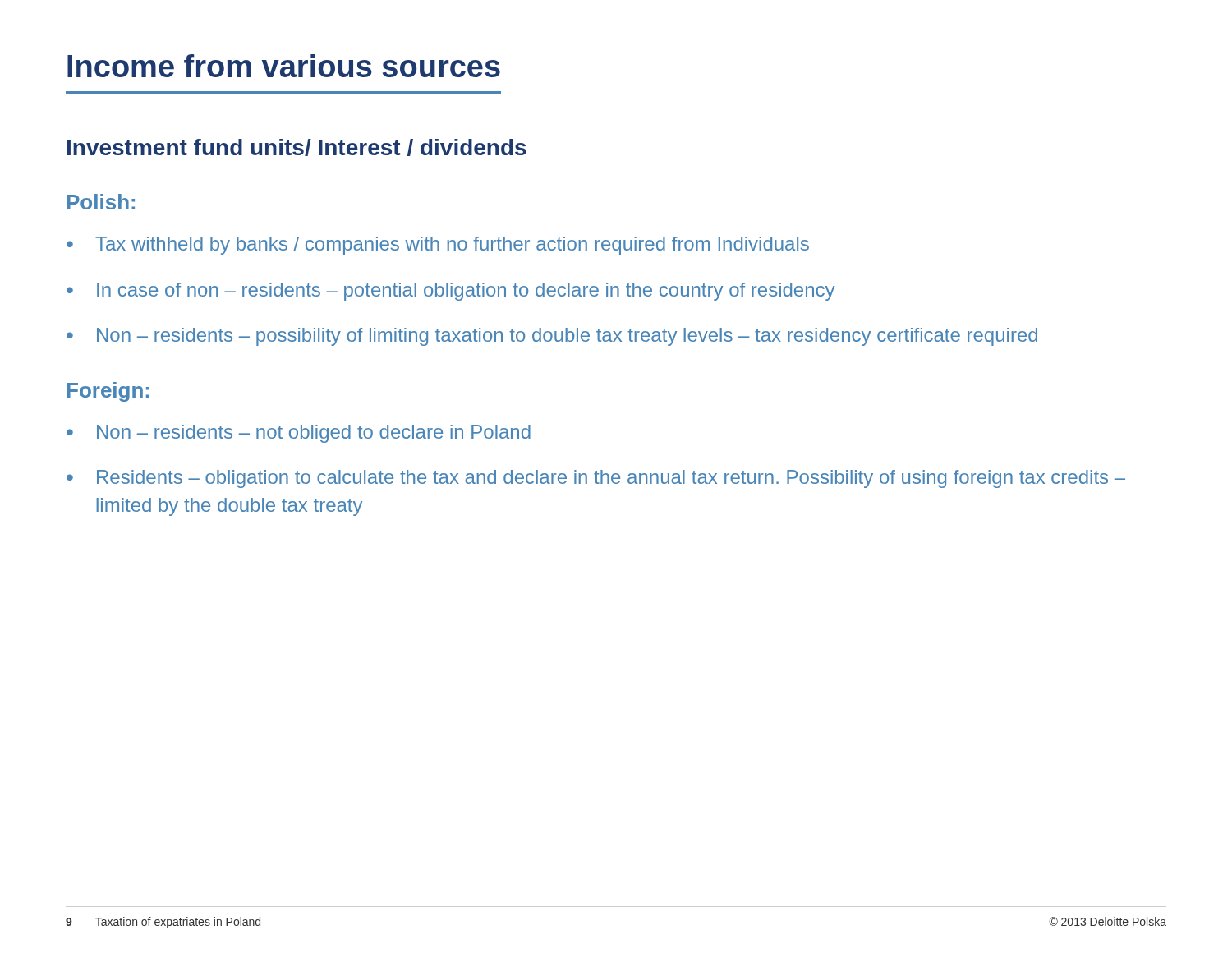Select the section header that says "Investment fund units/ Interest /"
Image resolution: width=1232 pixels, height=953 pixels.
click(297, 147)
